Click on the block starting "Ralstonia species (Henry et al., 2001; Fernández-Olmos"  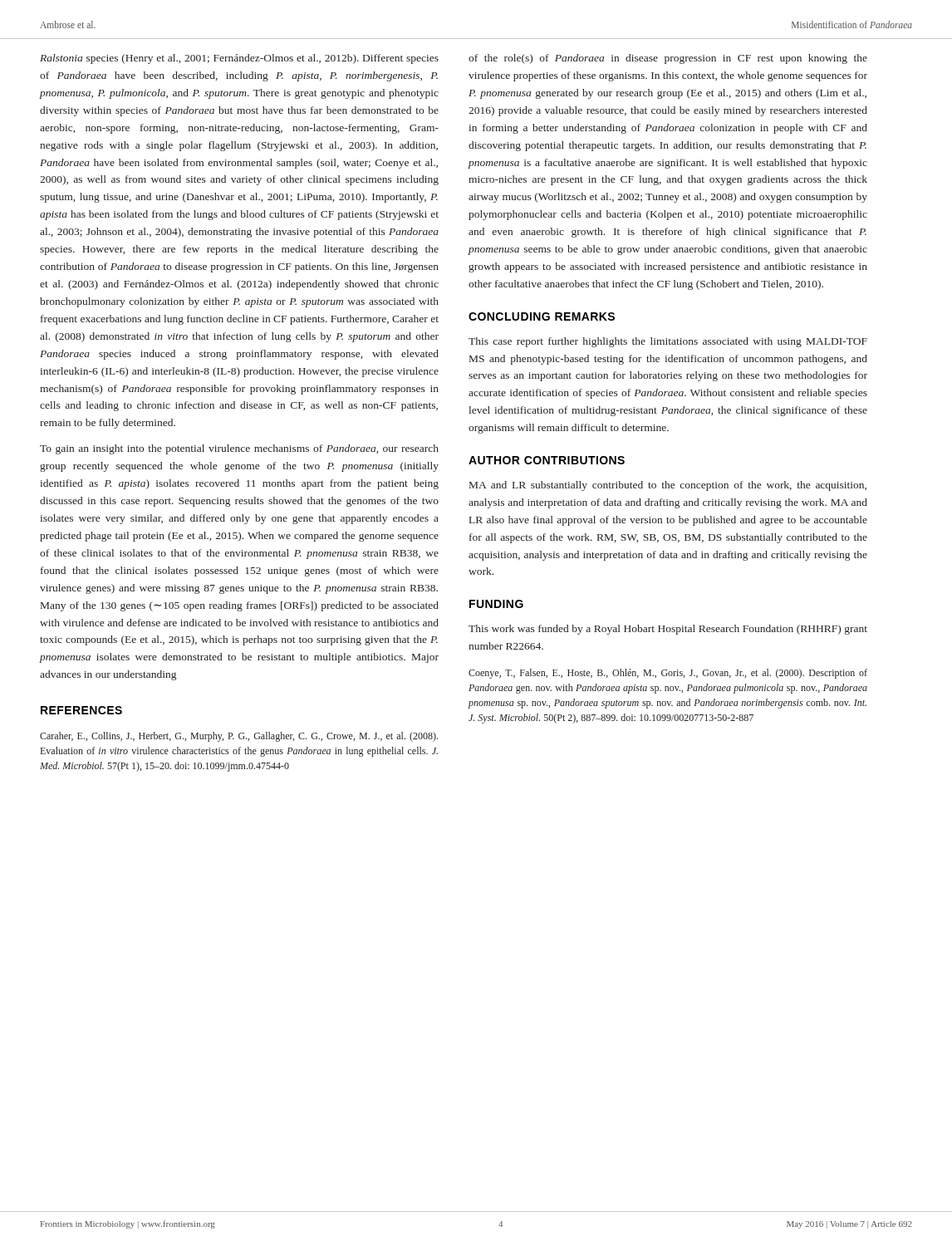pos(239,241)
